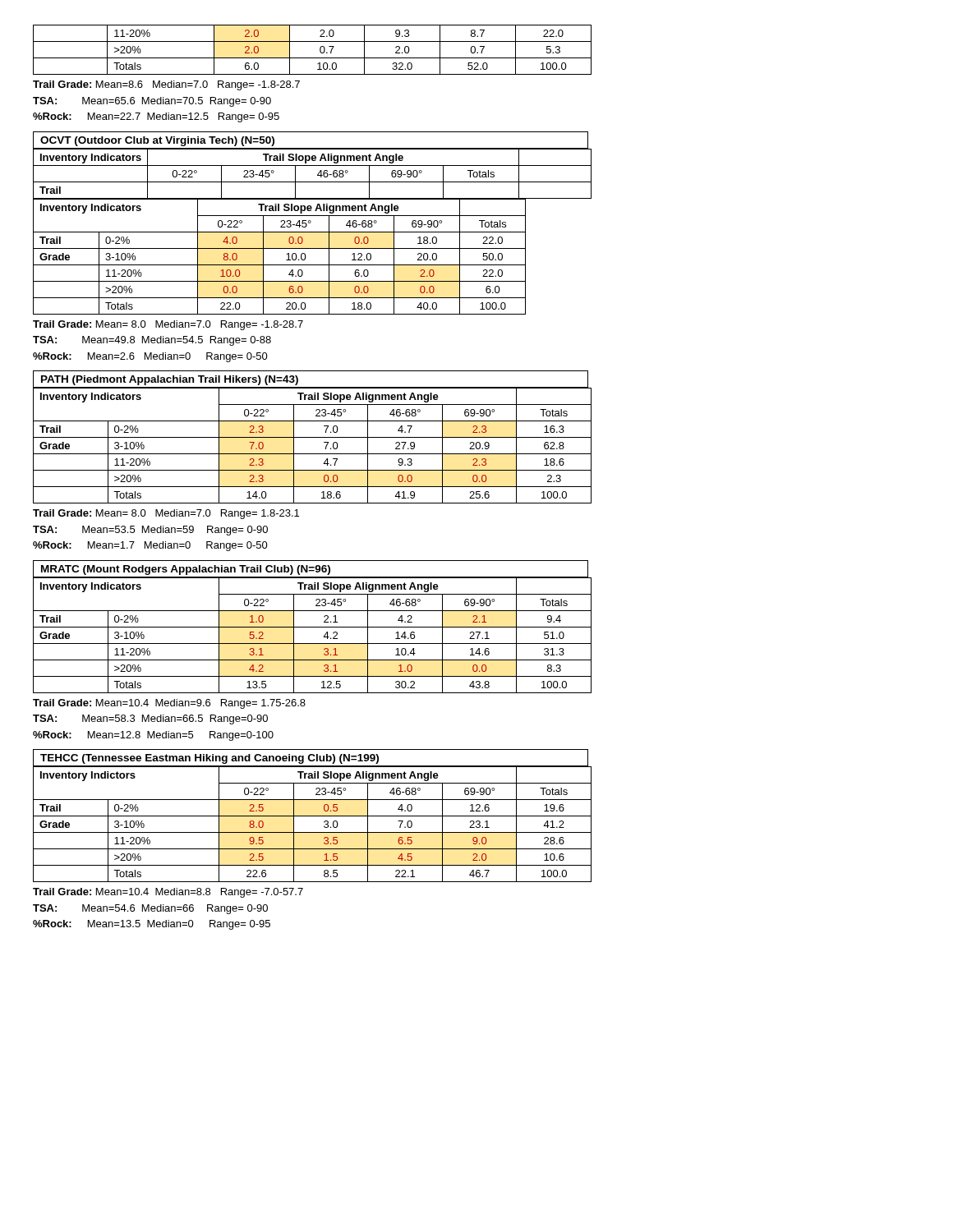Click where it says "%Rock: Mean=2.6 Median=0 Range= 0-50"
The width and height of the screenshot is (953, 1232).
tap(150, 356)
